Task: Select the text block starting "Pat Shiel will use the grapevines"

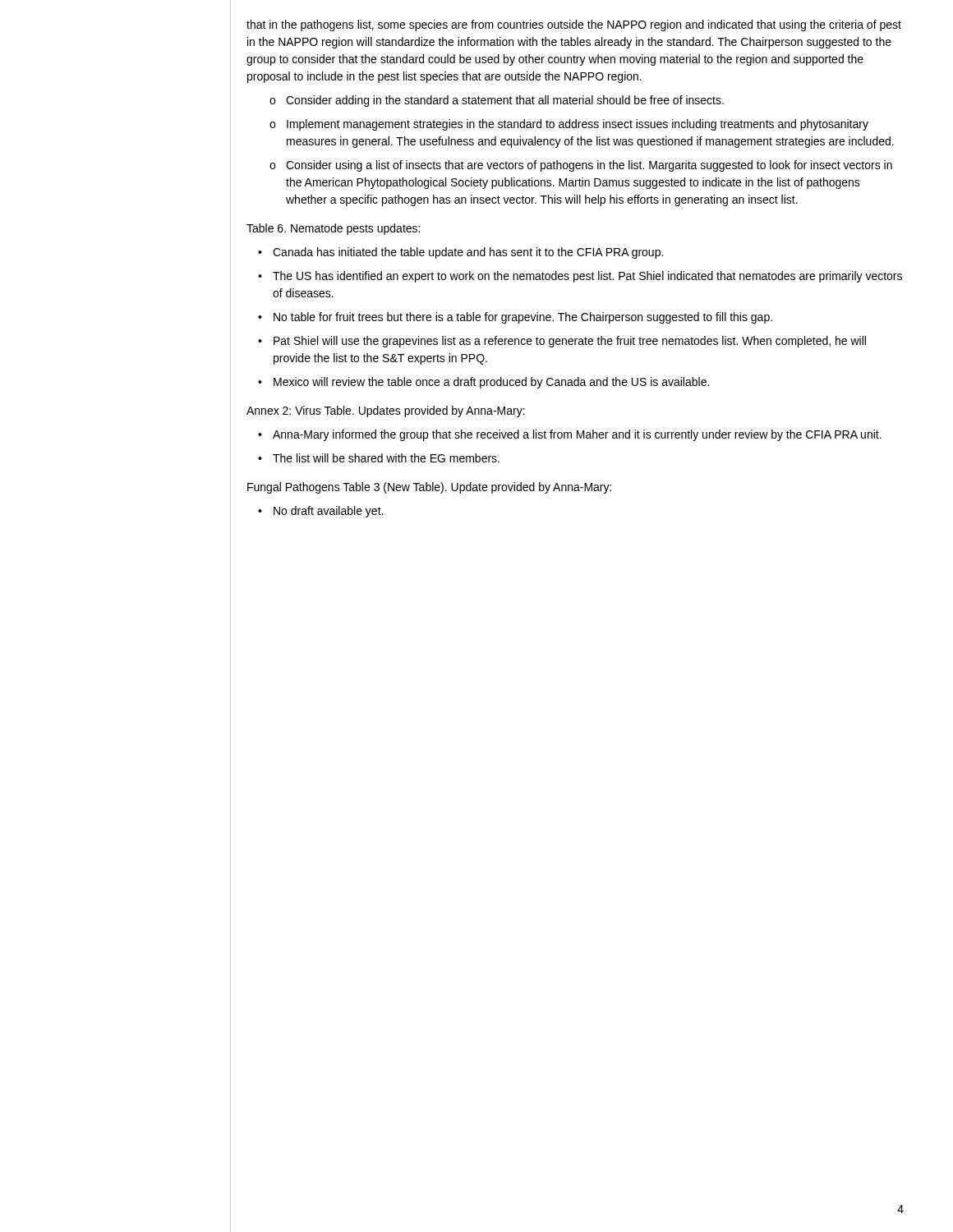Action: (570, 349)
